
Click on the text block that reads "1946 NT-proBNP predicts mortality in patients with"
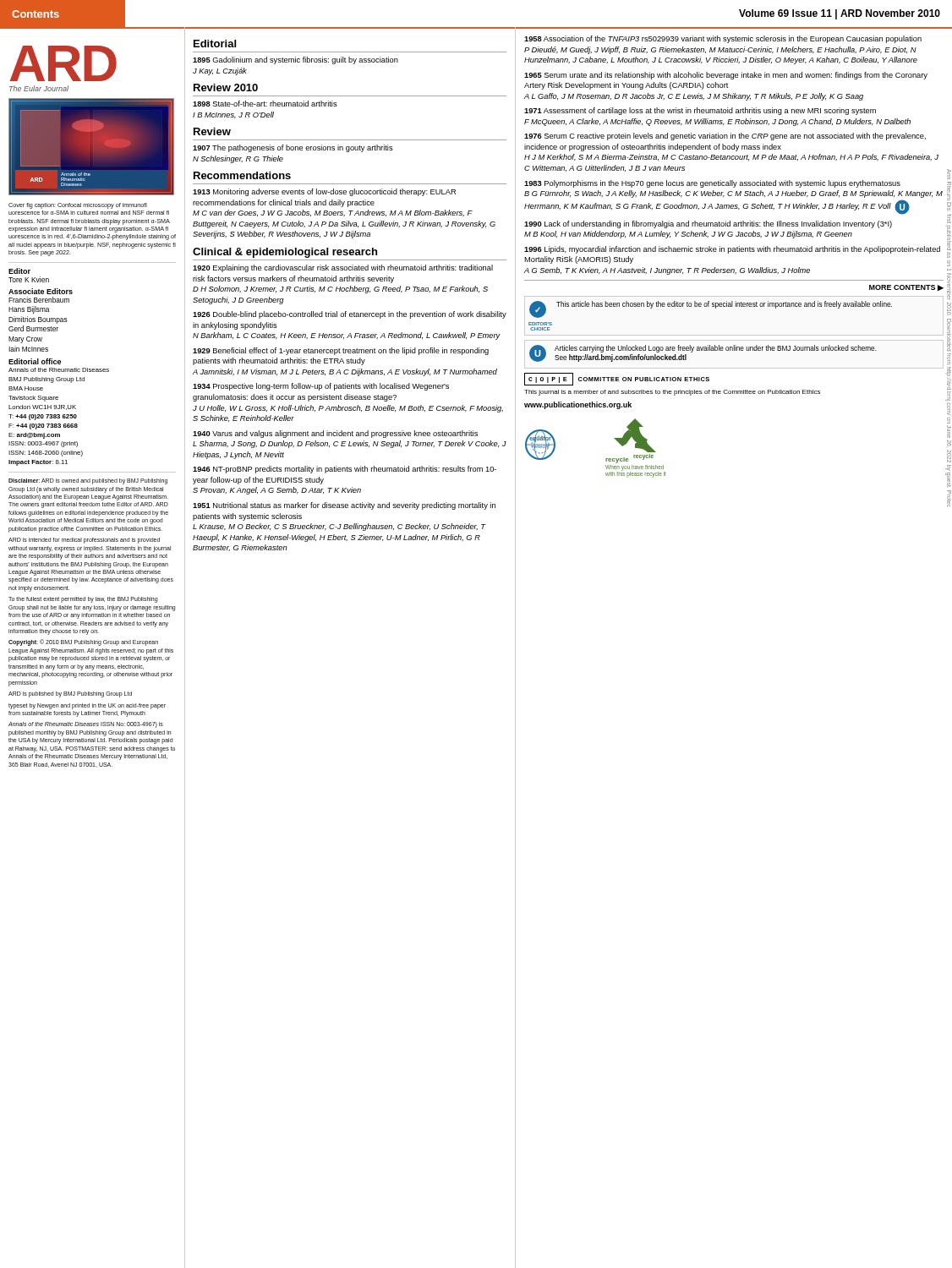[x=345, y=480]
